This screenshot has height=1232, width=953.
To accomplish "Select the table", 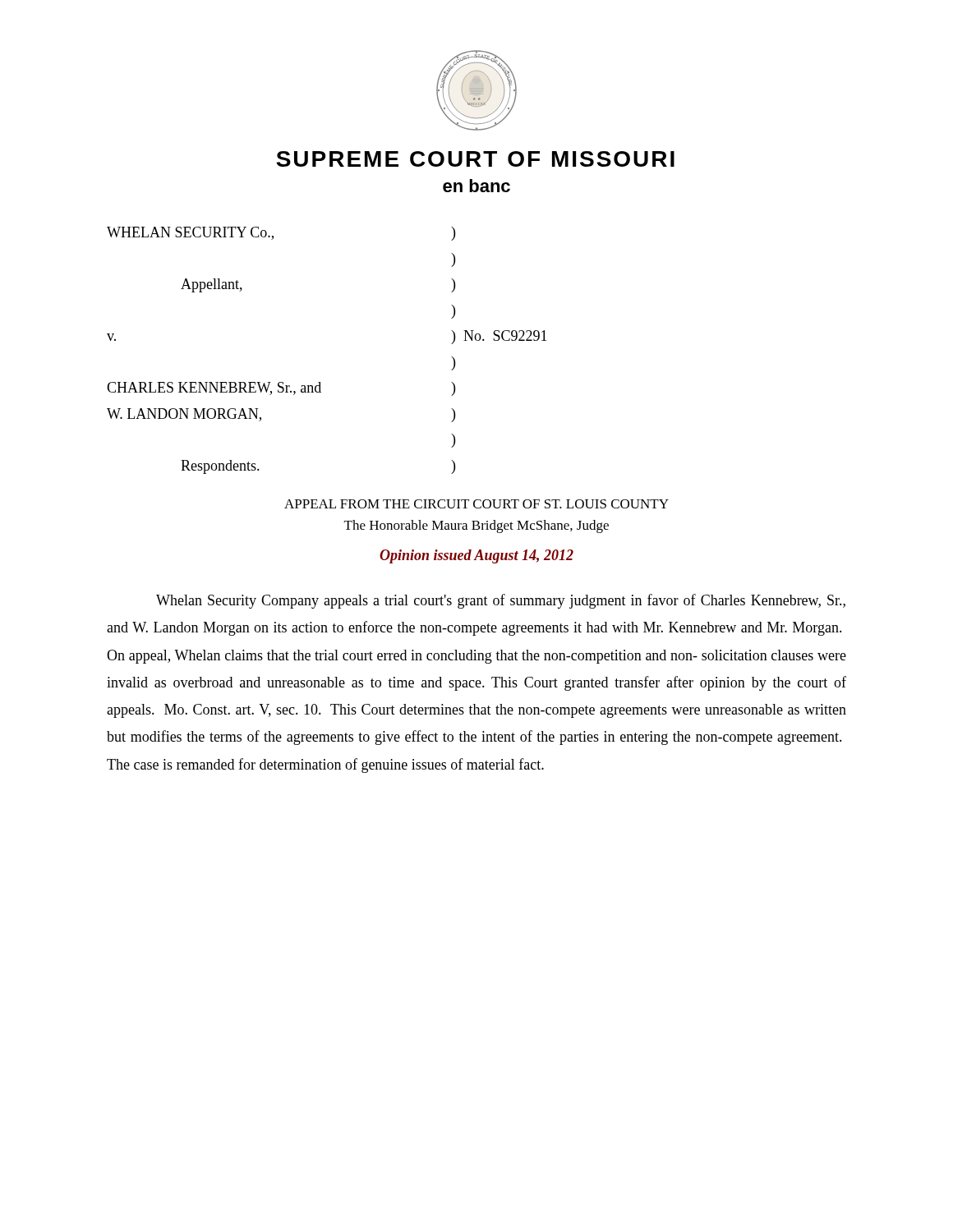I will coord(476,350).
